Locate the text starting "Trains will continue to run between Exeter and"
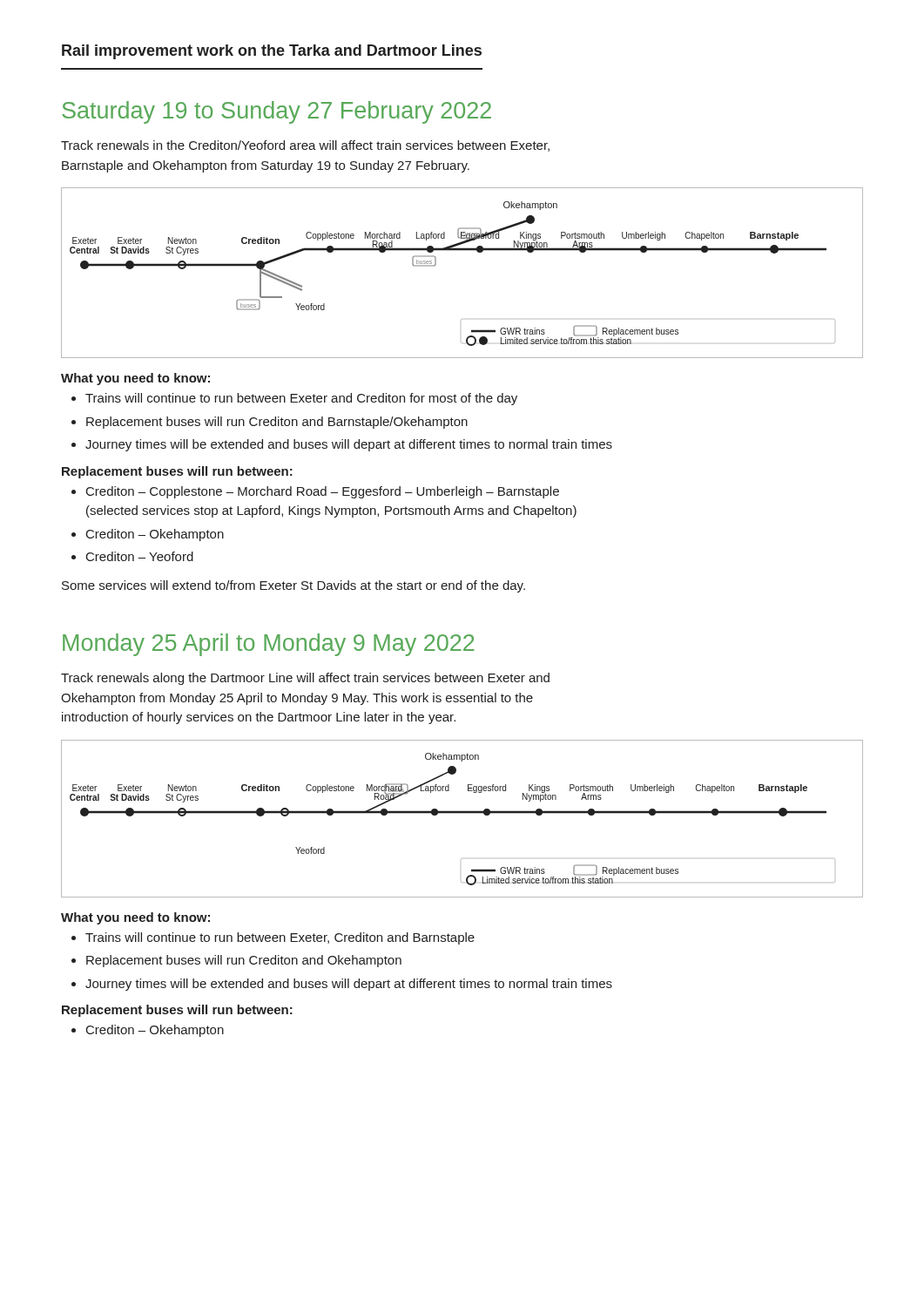The height and width of the screenshot is (1307, 924). [302, 398]
